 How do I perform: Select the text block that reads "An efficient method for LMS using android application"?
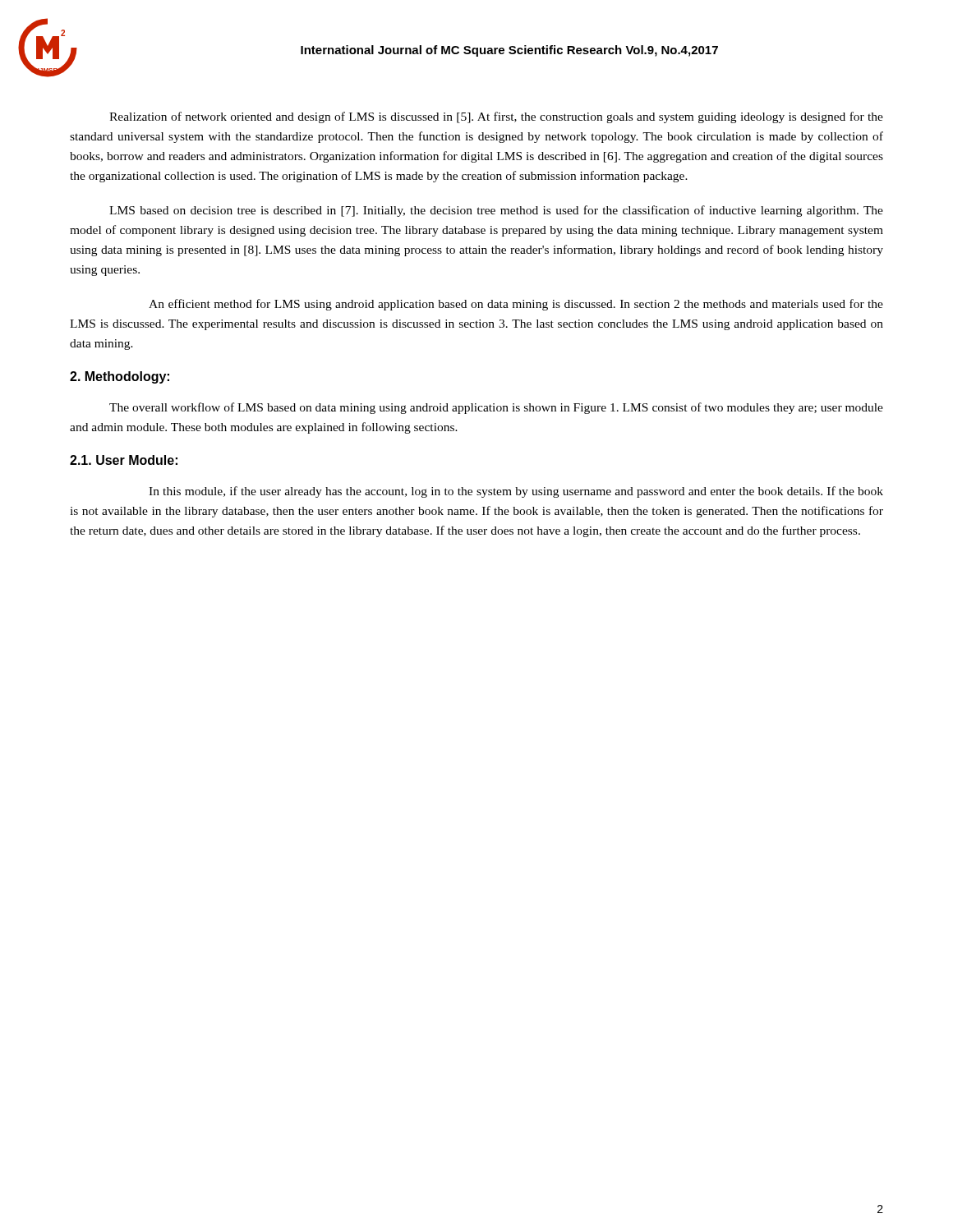pyautogui.click(x=476, y=324)
